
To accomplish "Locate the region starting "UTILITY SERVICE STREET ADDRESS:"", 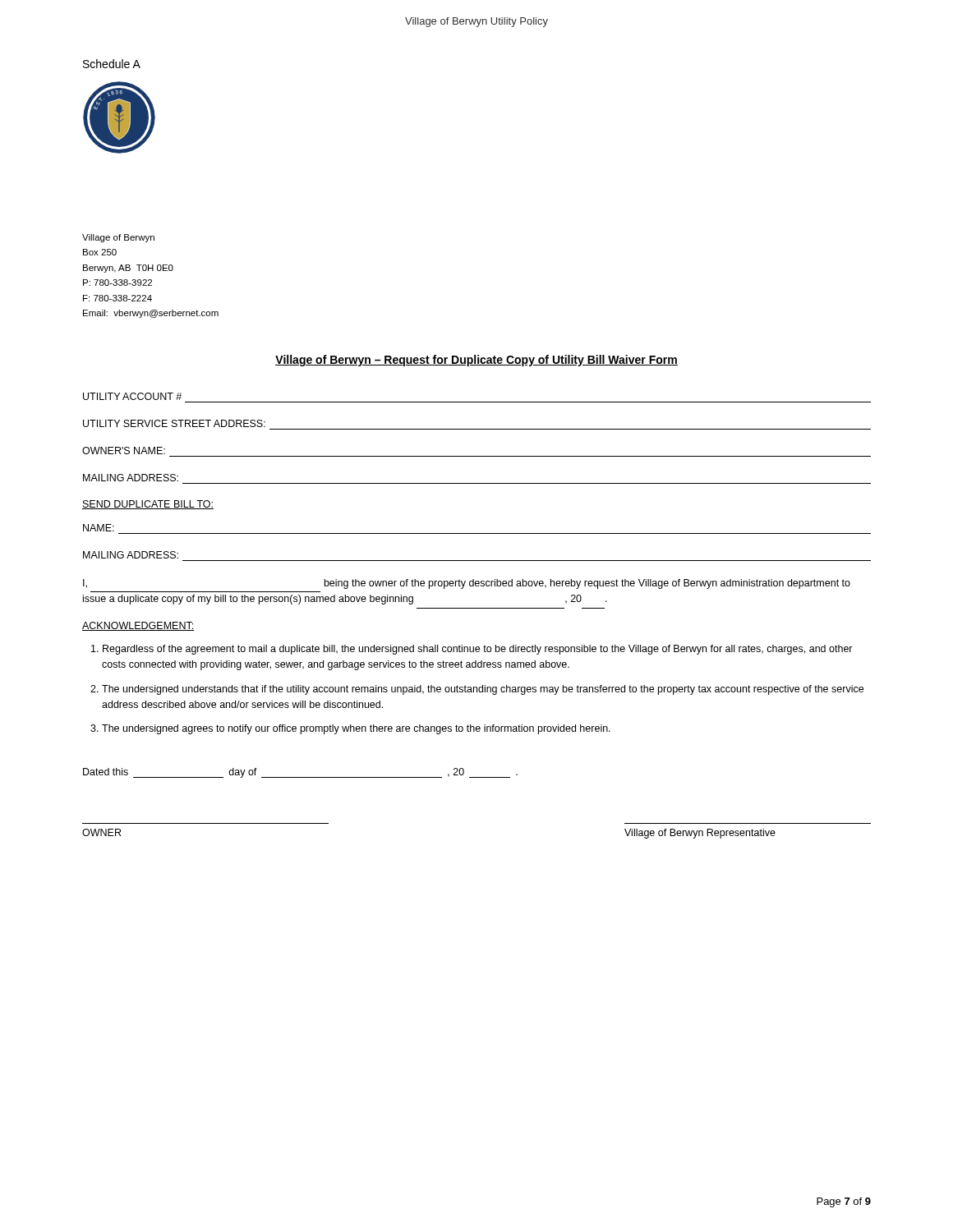I will tap(476, 423).
